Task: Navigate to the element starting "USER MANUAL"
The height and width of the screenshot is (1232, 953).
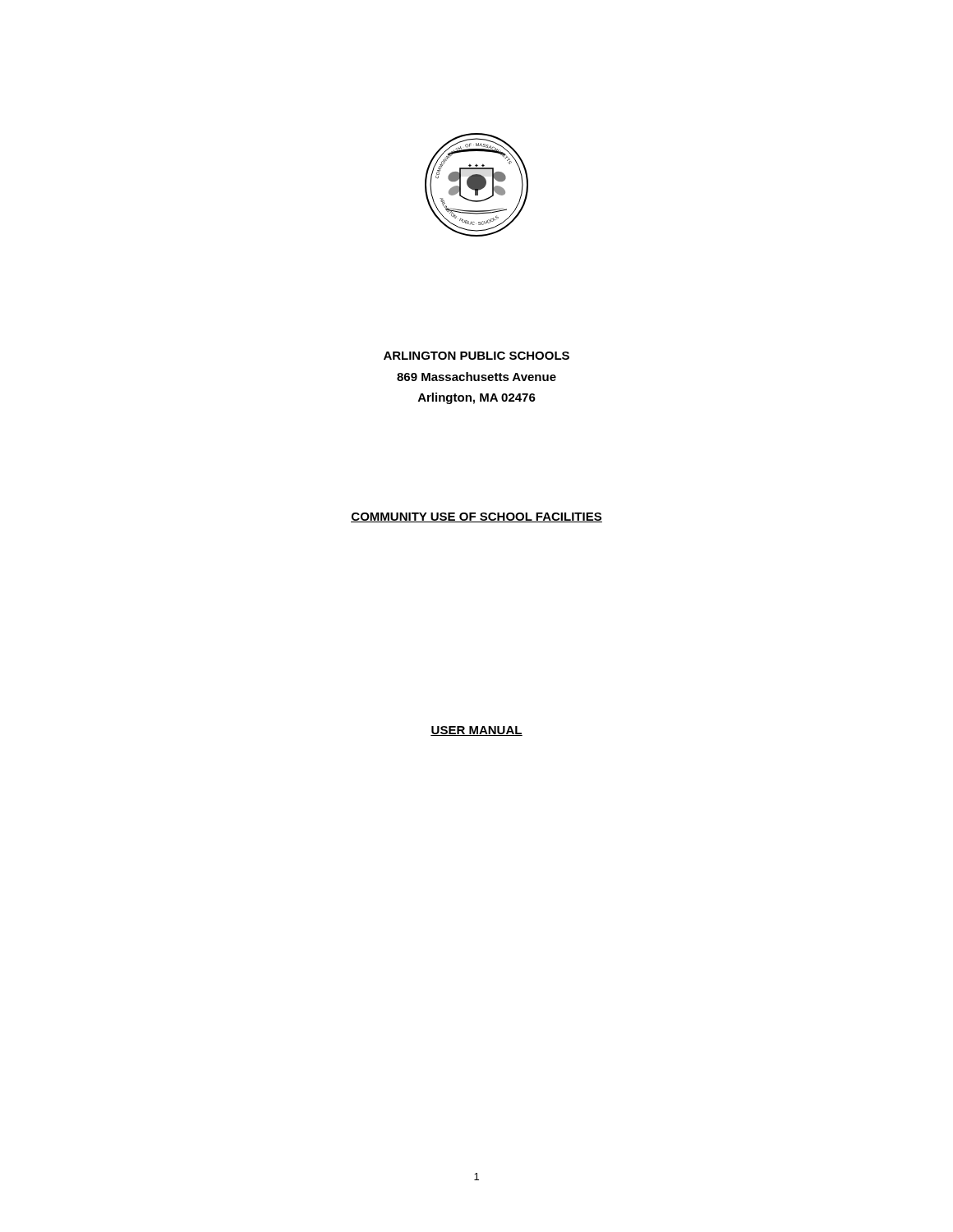Action: coord(476,730)
